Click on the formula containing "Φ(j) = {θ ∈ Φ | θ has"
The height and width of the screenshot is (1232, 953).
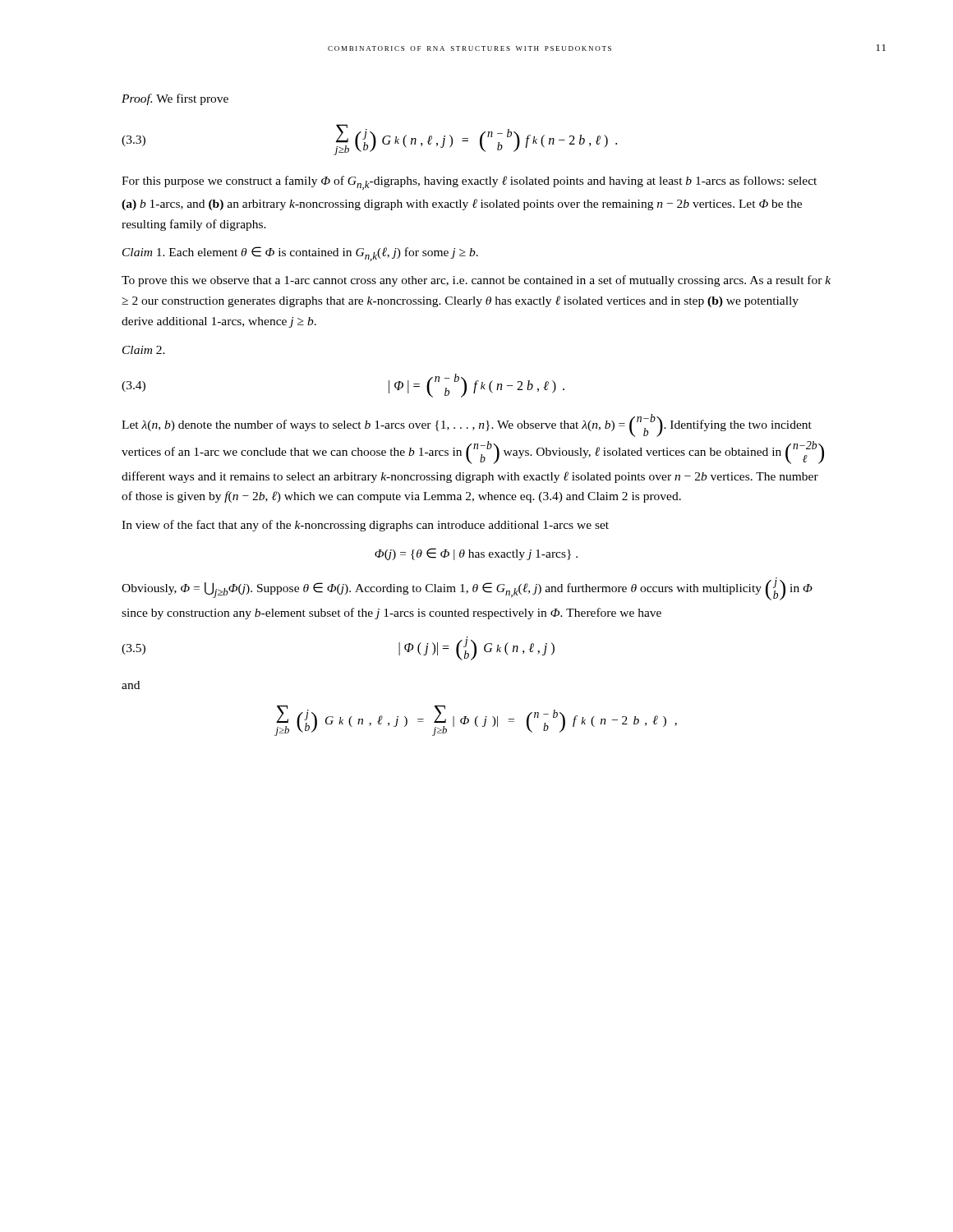pos(476,553)
